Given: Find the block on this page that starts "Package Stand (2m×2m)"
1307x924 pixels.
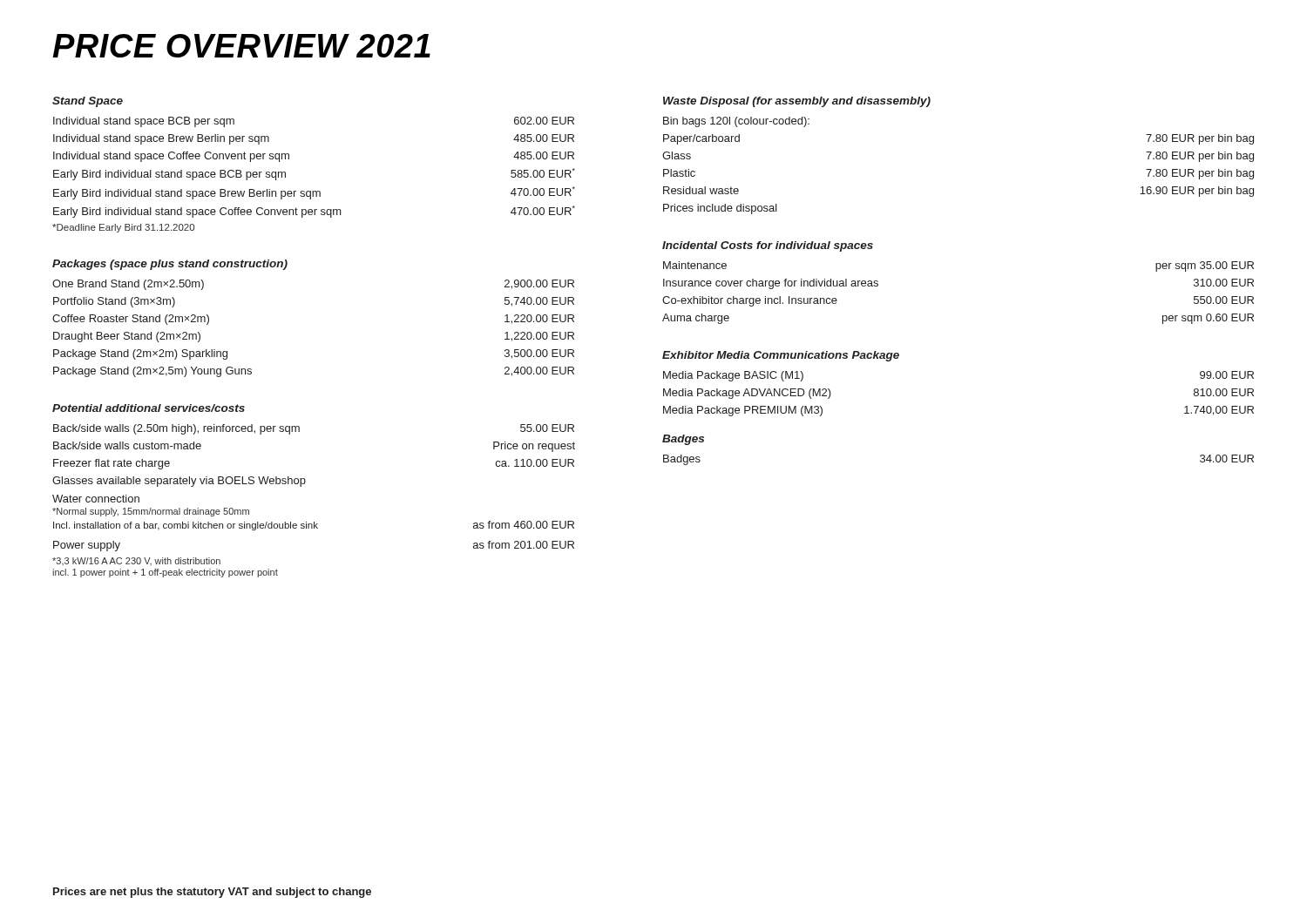Looking at the screenshot, I should [x=138, y=355].
